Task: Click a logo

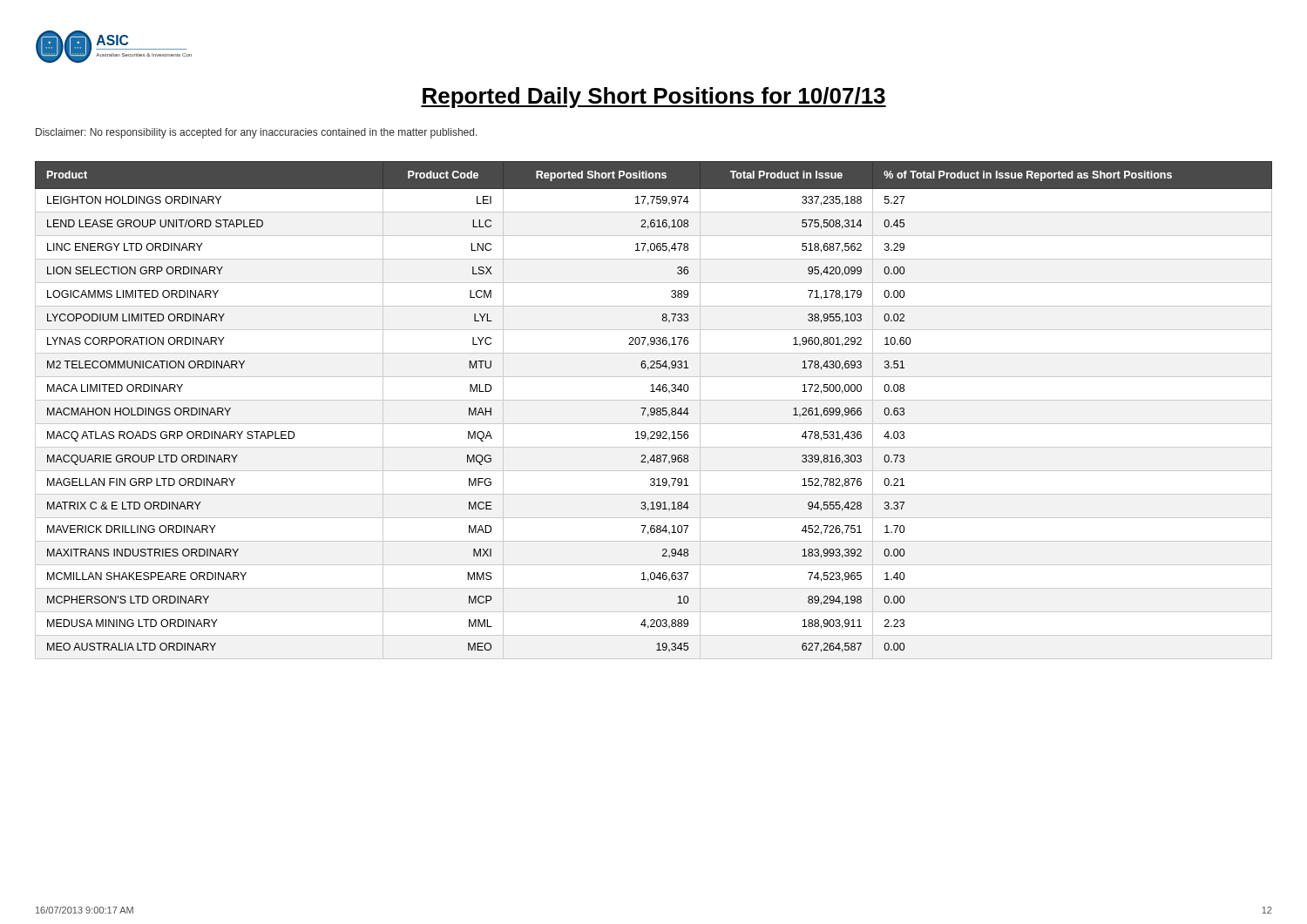Action: pos(113,48)
